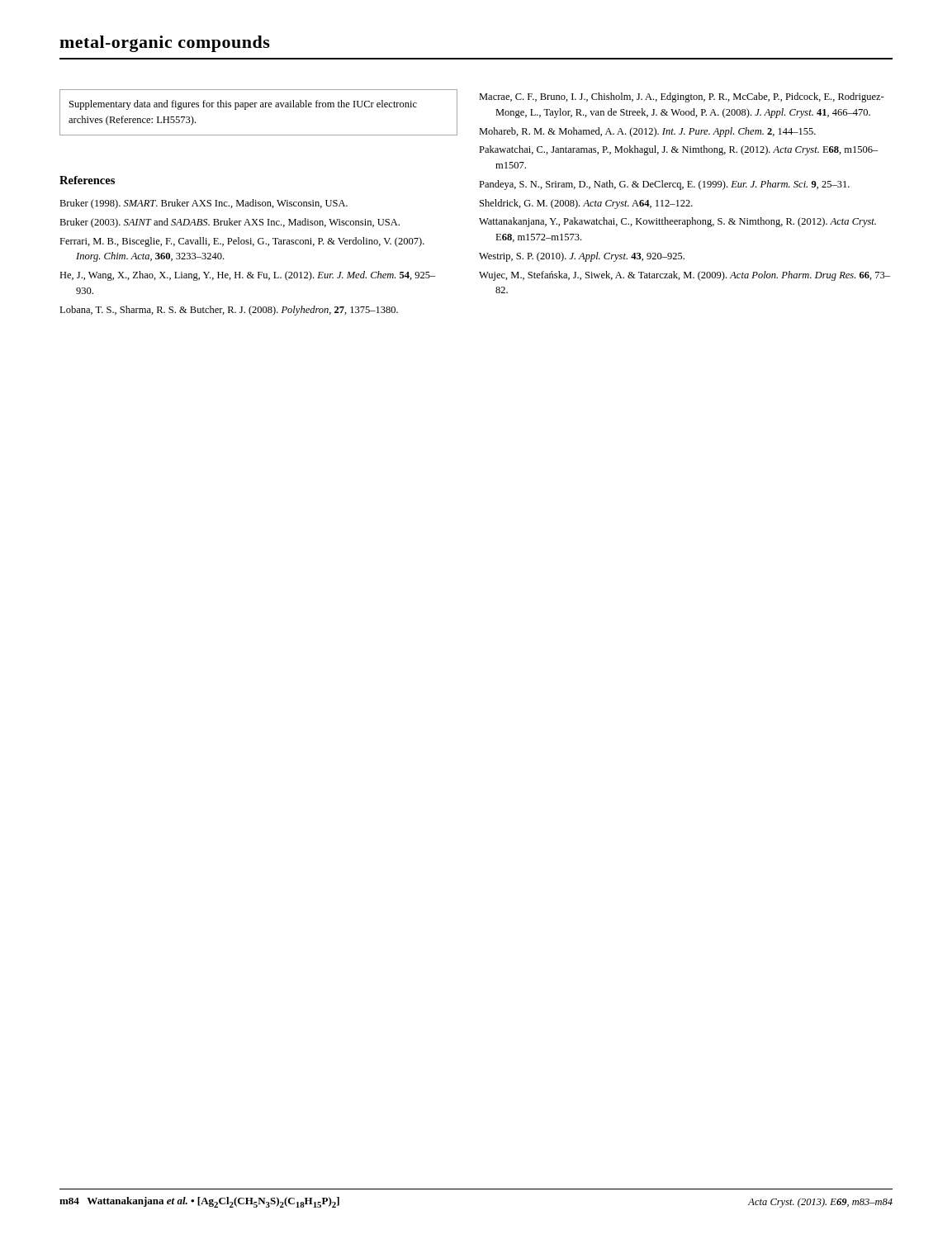The width and height of the screenshot is (952, 1239).
Task: Locate the list item containing "Lobana, T. S., Sharma, R. S. & Butcher,"
Action: [x=229, y=309]
